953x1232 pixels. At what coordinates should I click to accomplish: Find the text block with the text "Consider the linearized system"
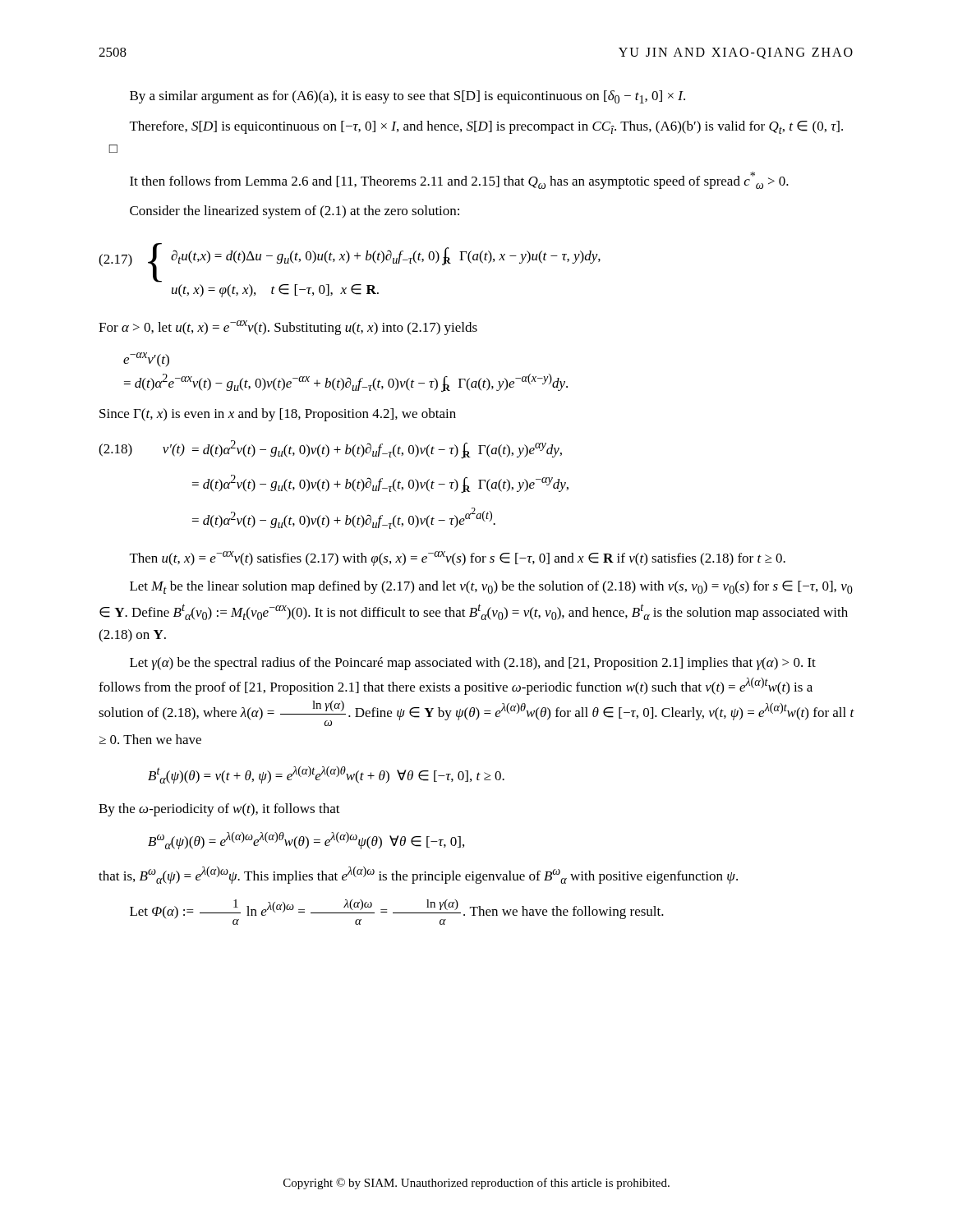pyautogui.click(x=295, y=211)
